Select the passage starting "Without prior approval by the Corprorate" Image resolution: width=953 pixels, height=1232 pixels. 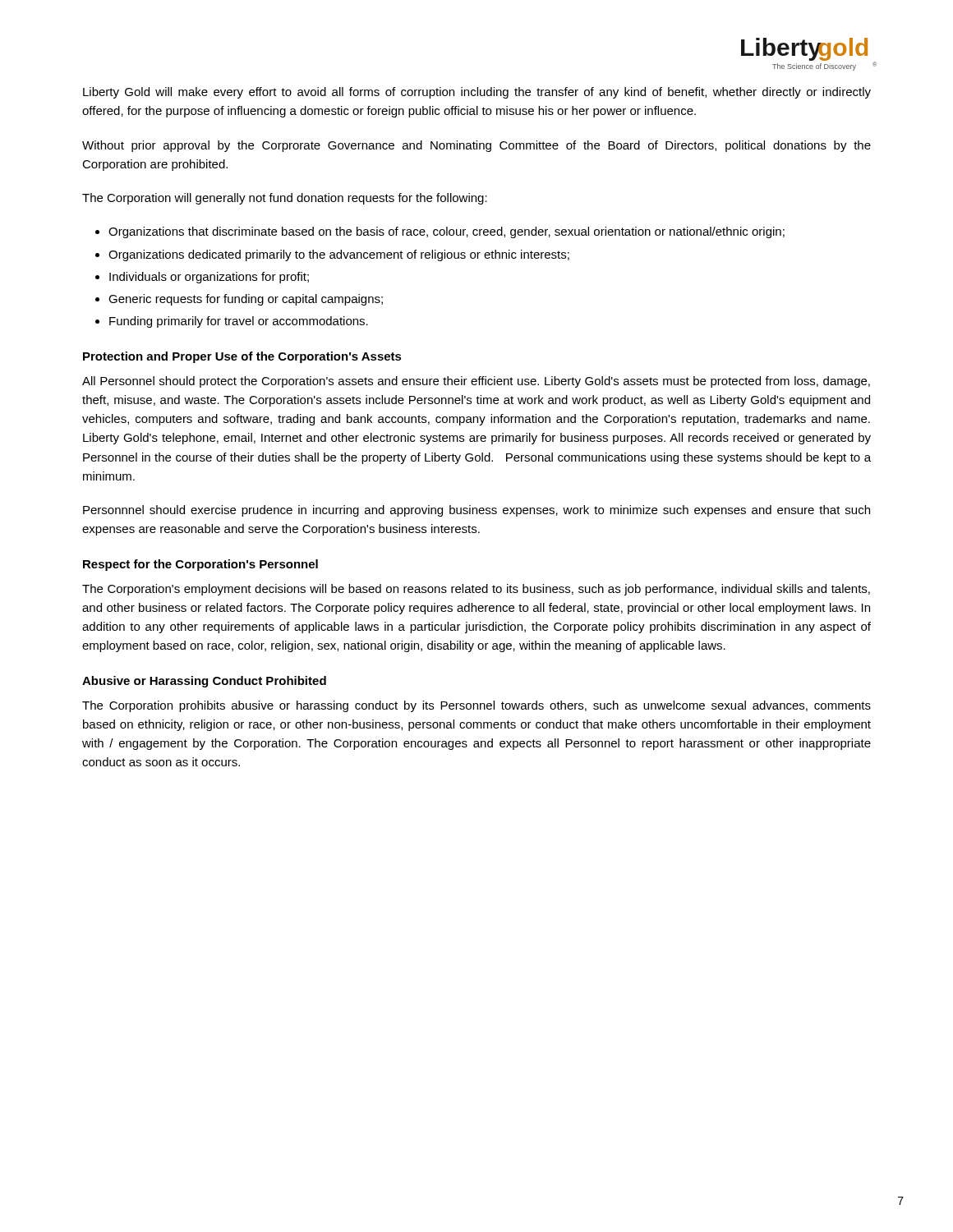(x=476, y=154)
